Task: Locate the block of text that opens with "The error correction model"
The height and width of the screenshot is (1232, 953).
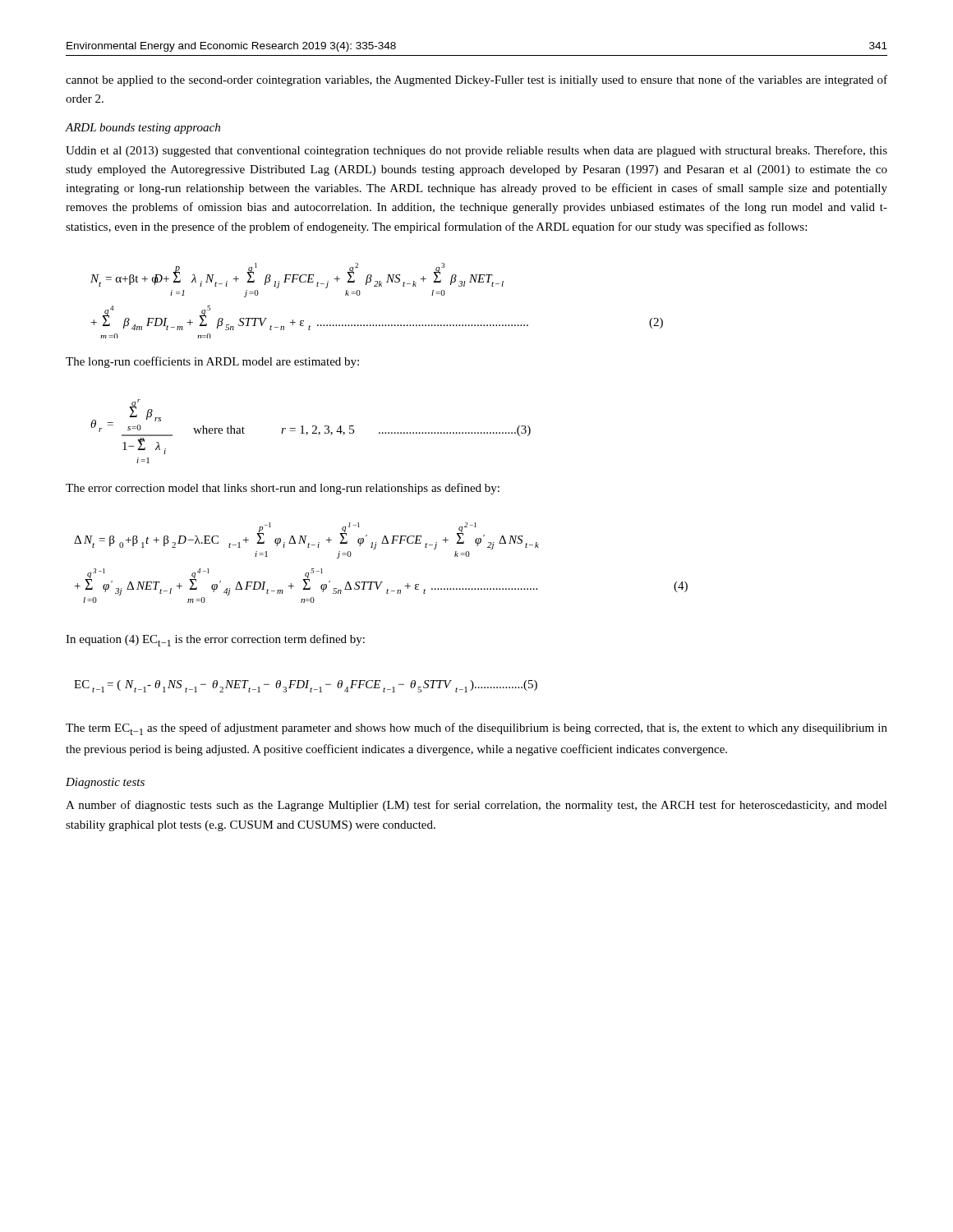Action: [283, 488]
